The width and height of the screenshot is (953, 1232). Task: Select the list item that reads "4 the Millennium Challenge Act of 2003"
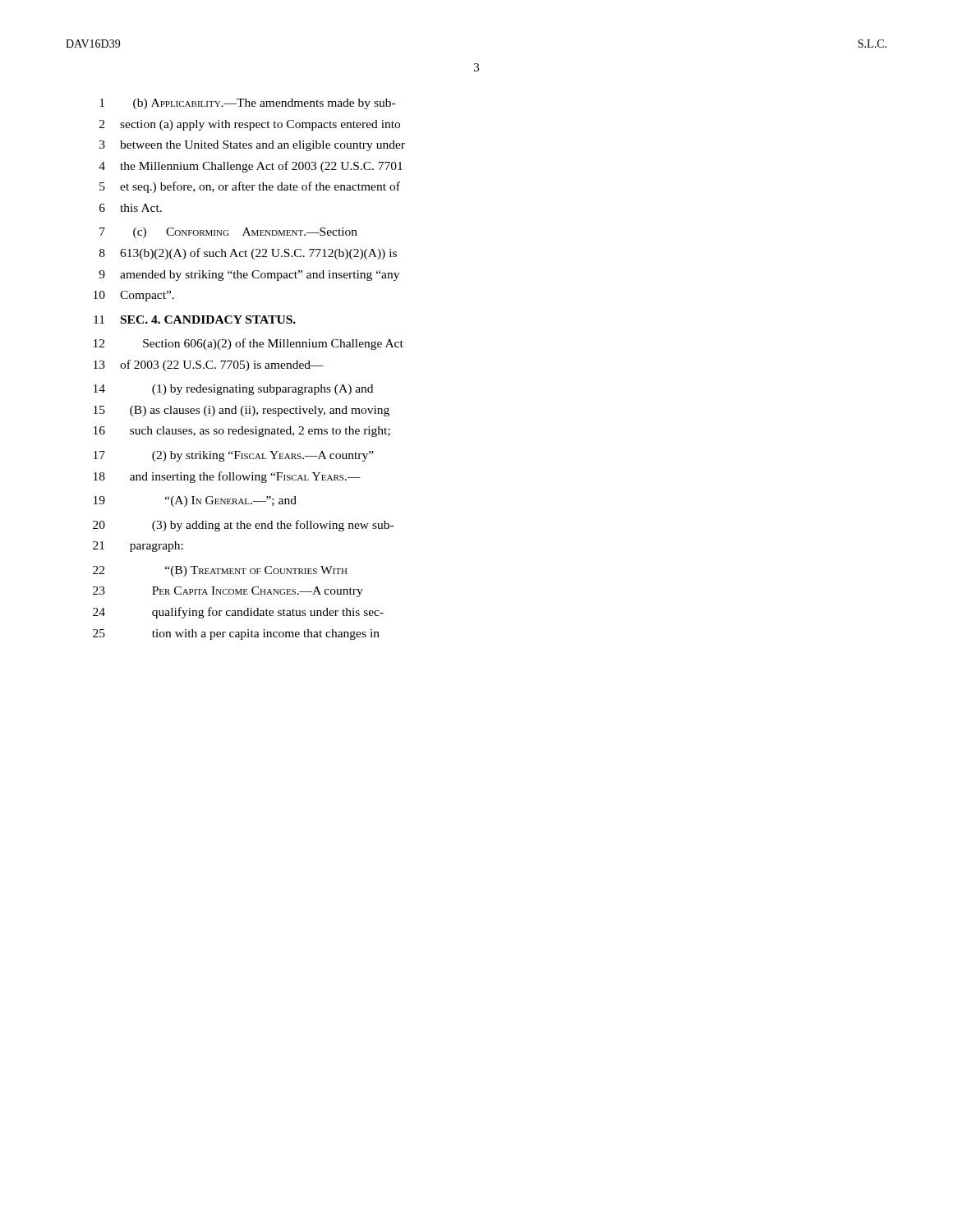tap(251, 167)
